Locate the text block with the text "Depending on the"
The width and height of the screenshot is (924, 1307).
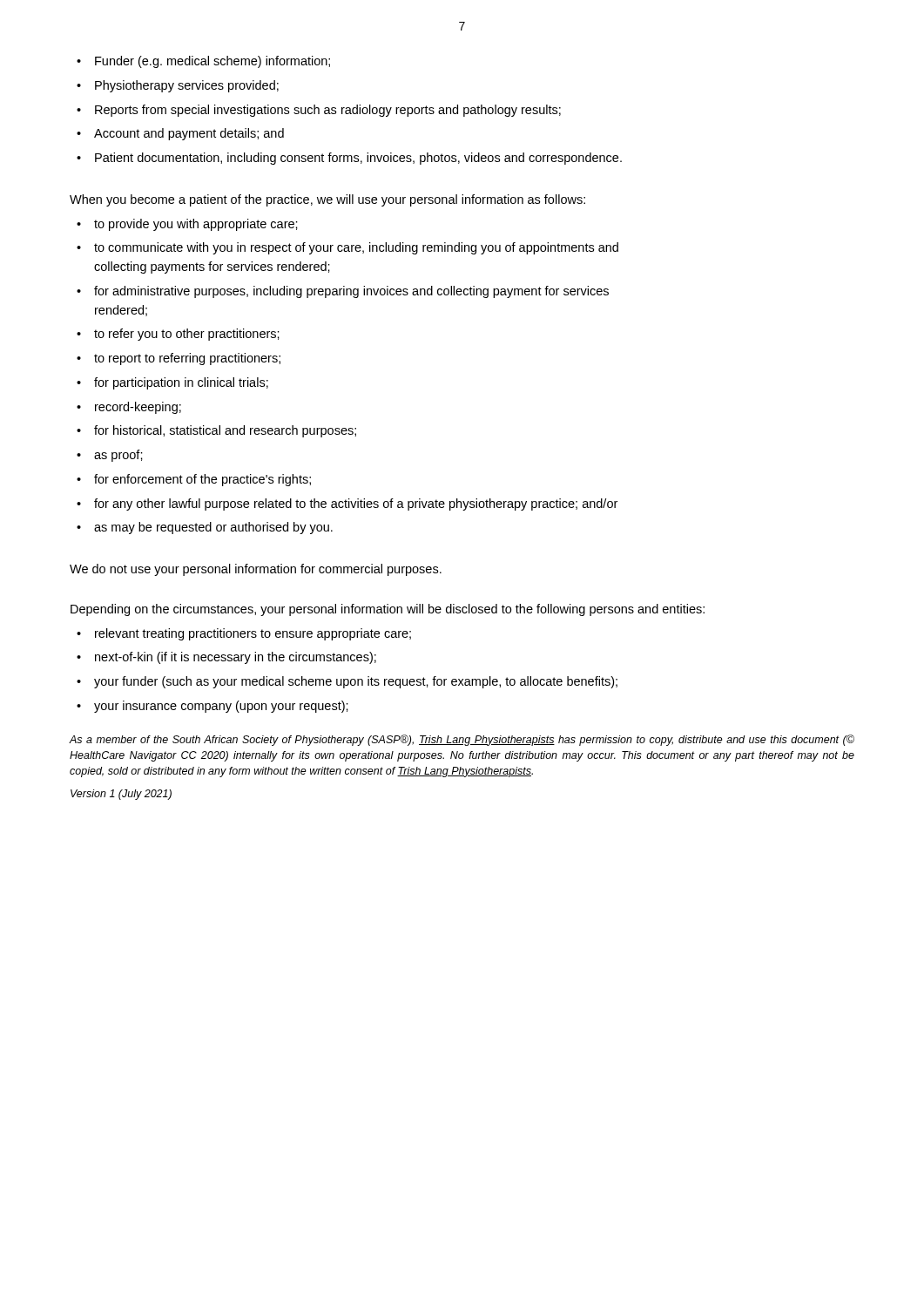(x=388, y=609)
